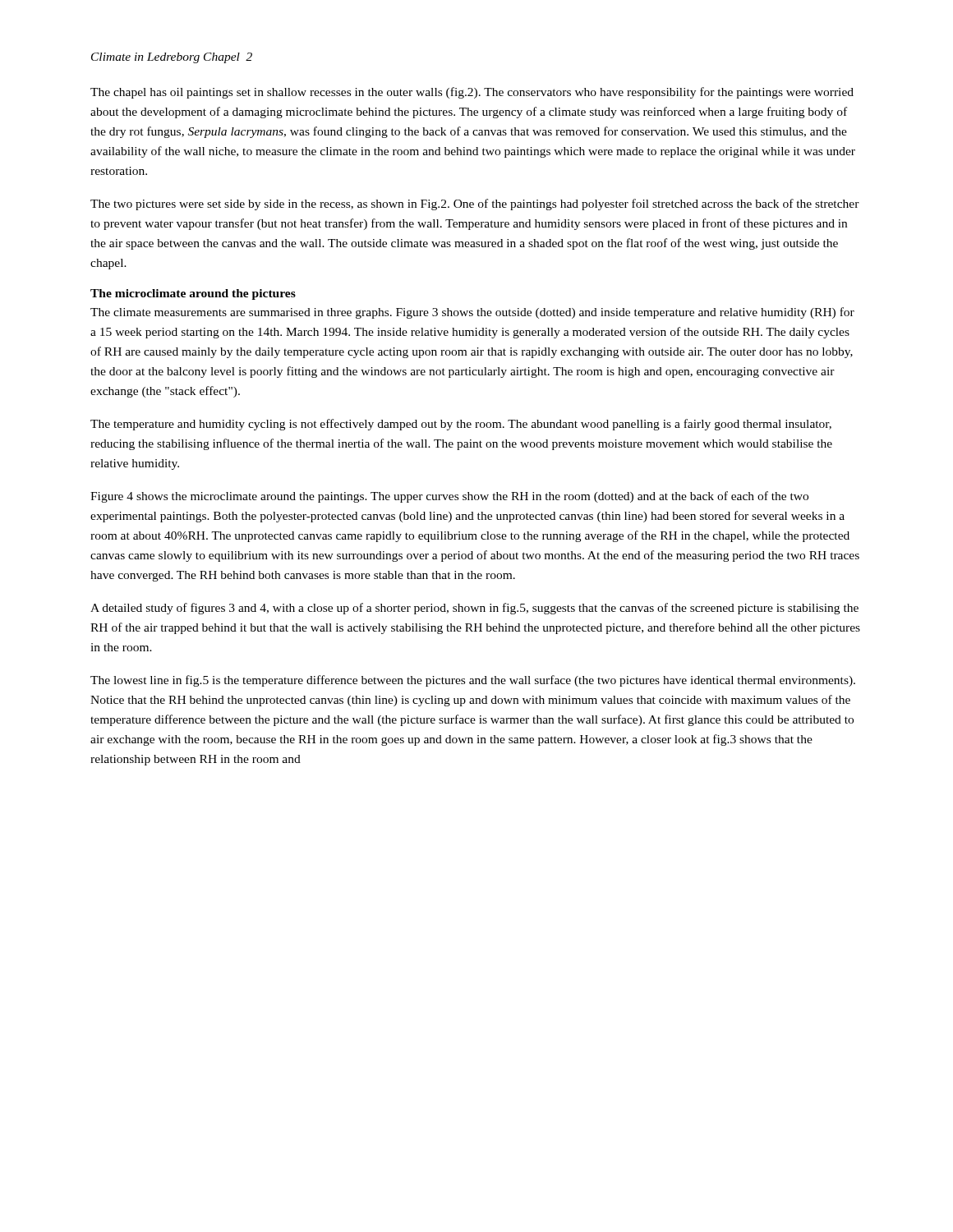The image size is (953, 1232).
Task: Select the section header that reads "The microclimate around the pictures"
Action: 193,293
